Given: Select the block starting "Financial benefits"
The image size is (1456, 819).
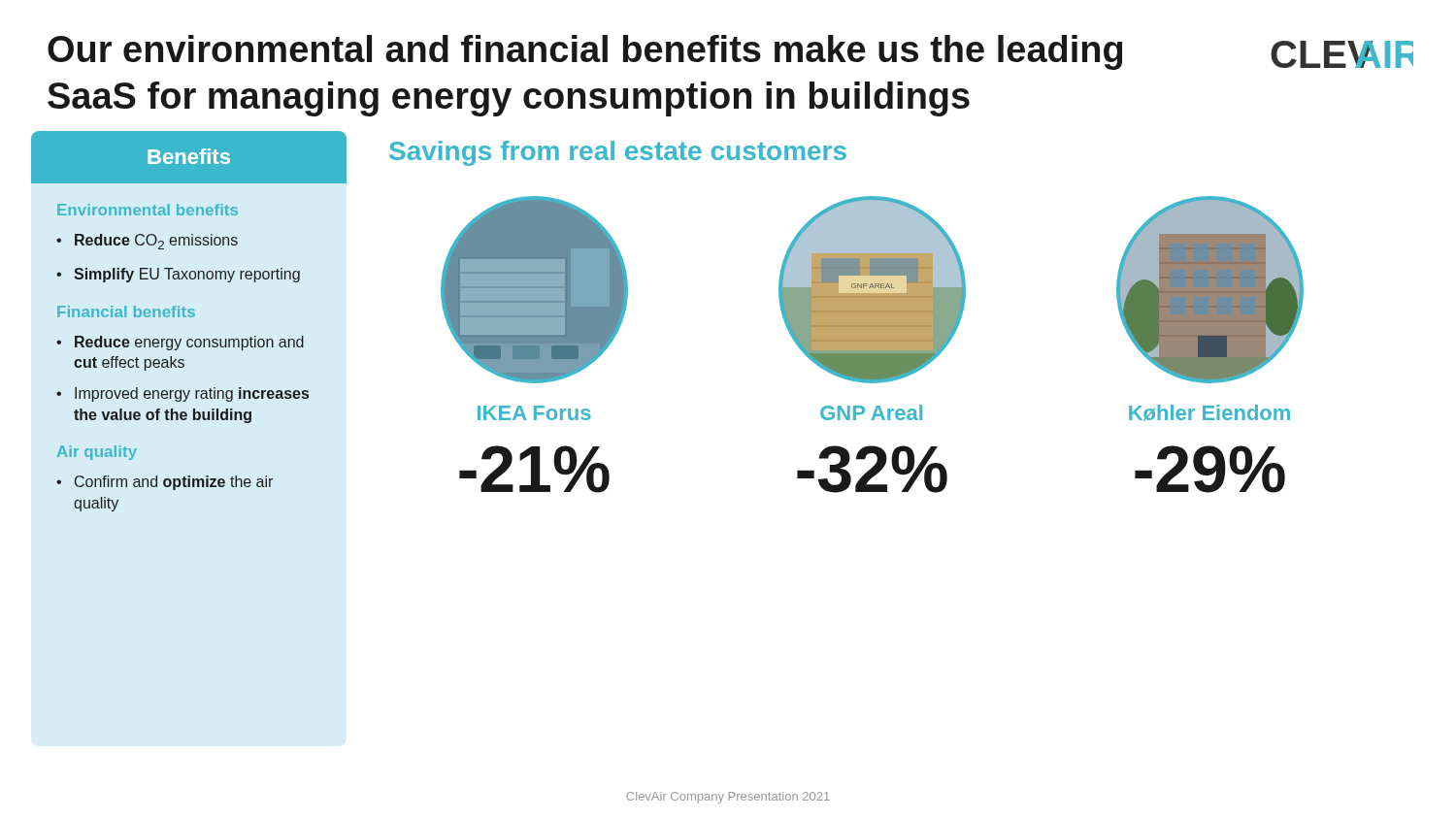Looking at the screenshot, I should 126,312.
